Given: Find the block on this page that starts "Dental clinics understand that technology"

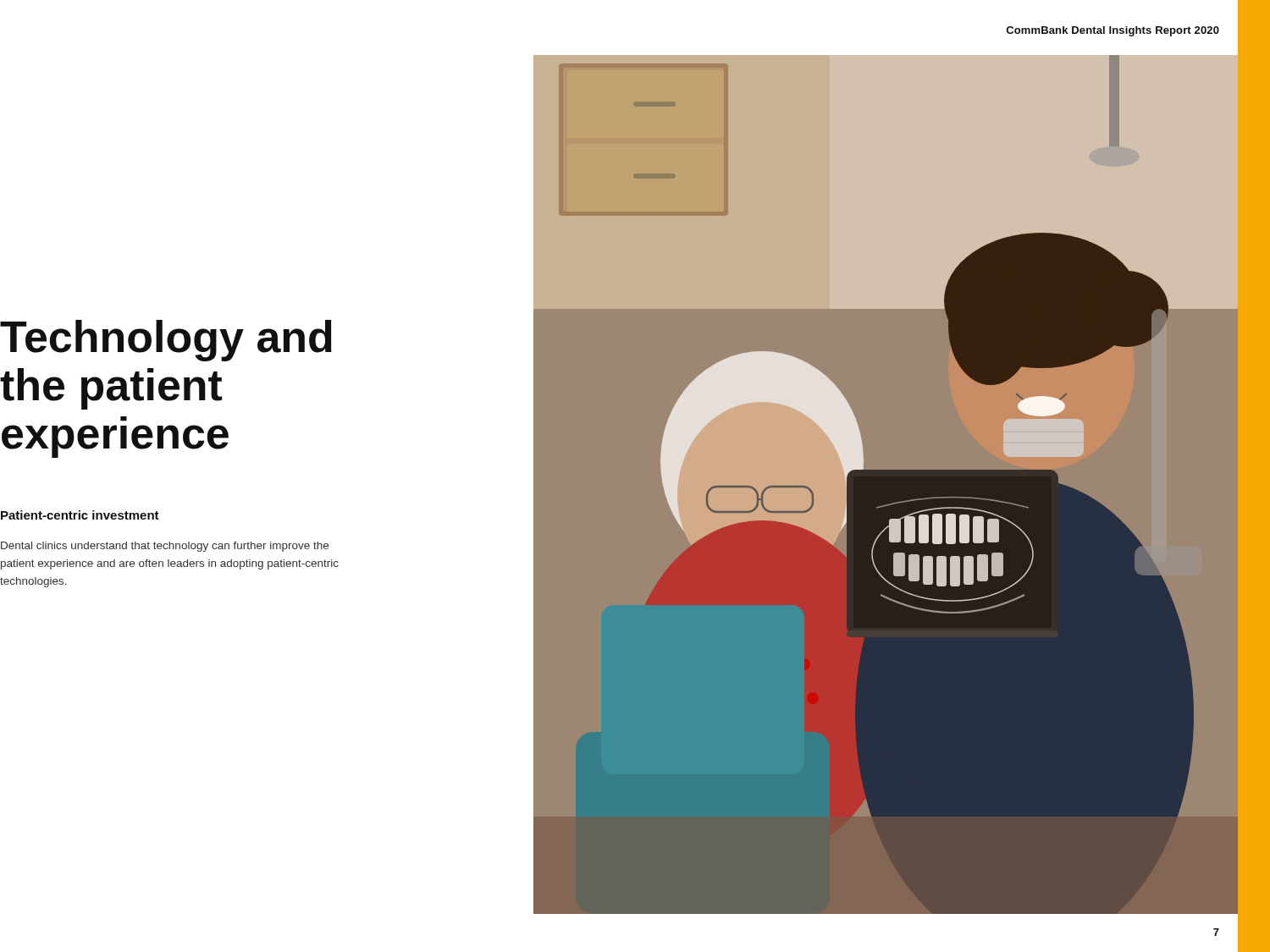Looking at the screenshot, I should (169, 563).
